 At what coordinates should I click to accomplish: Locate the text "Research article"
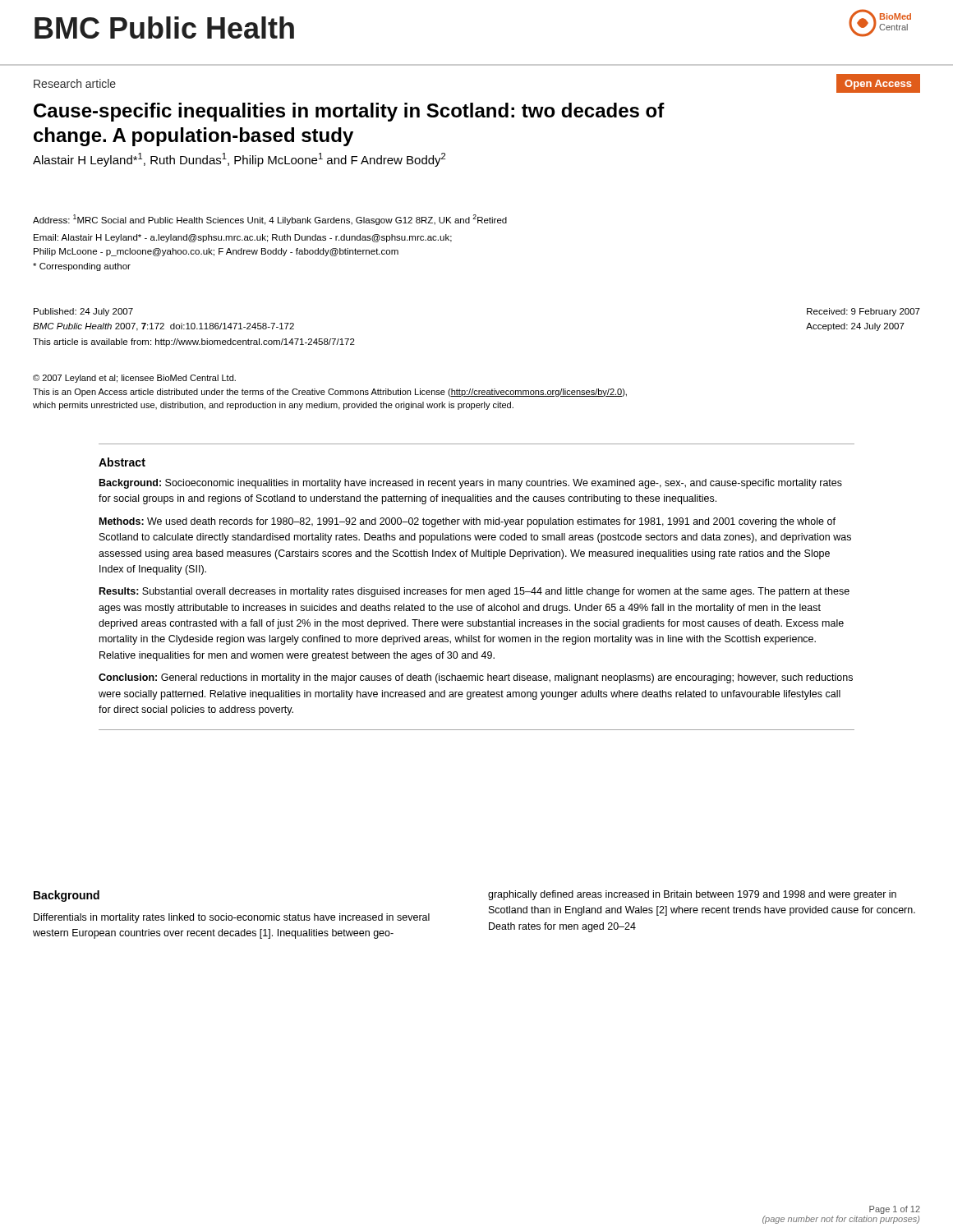[74, 83]
